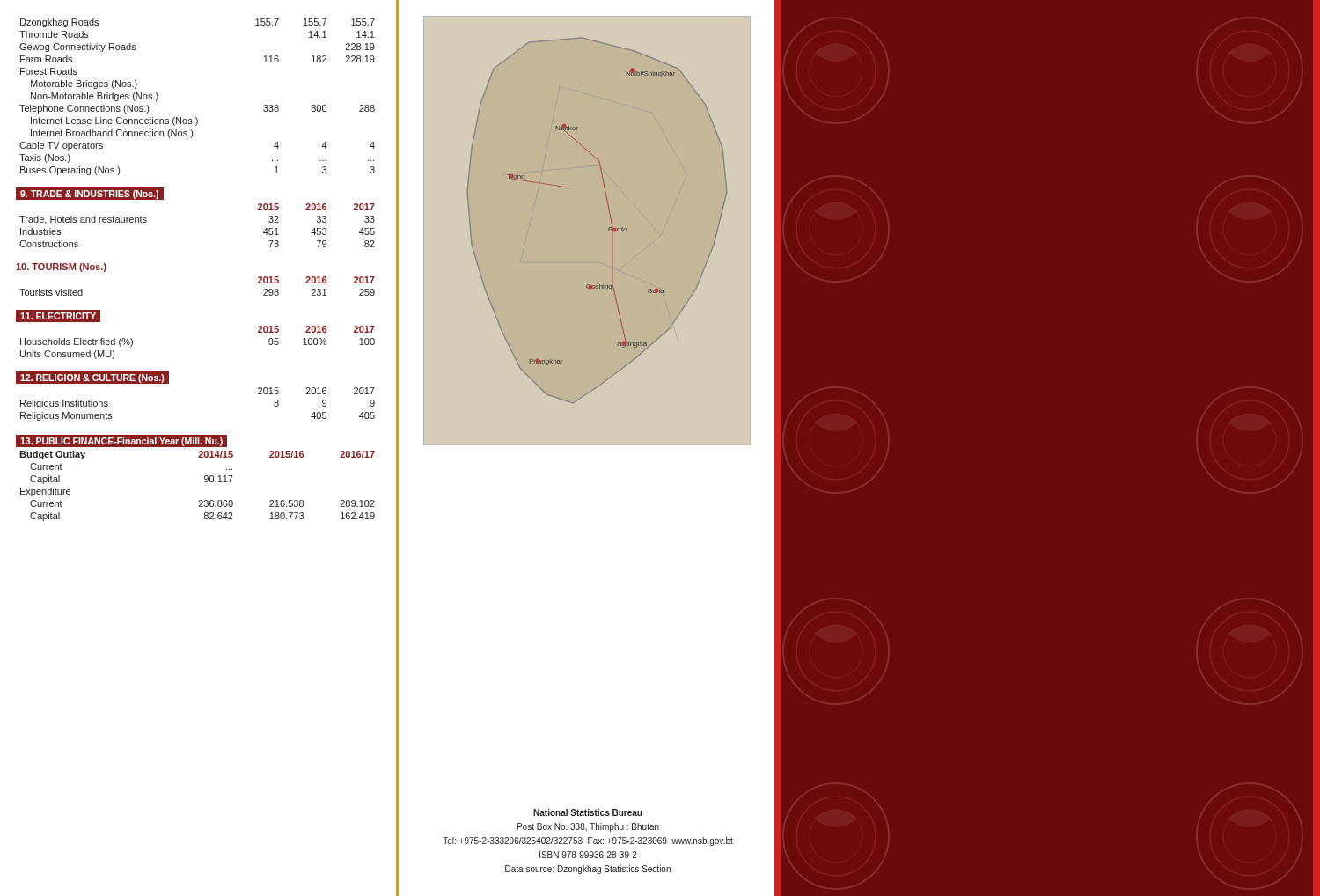Screen dimensions: 896x1320
Task: Select the text block starting "National Statistics Bureau Post Box No."
Action: click(588, 841)
